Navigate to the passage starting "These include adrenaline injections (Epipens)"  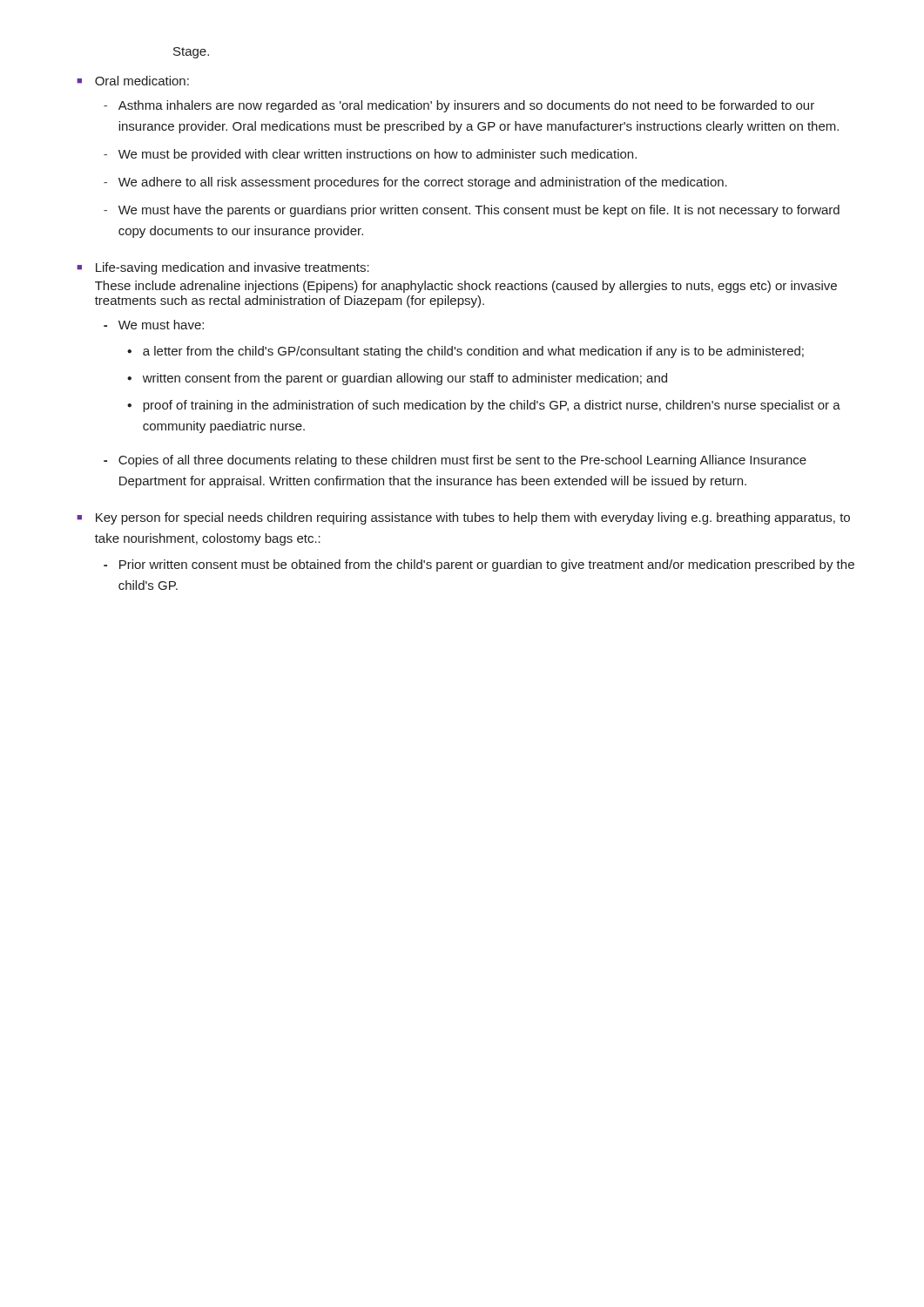466,292
